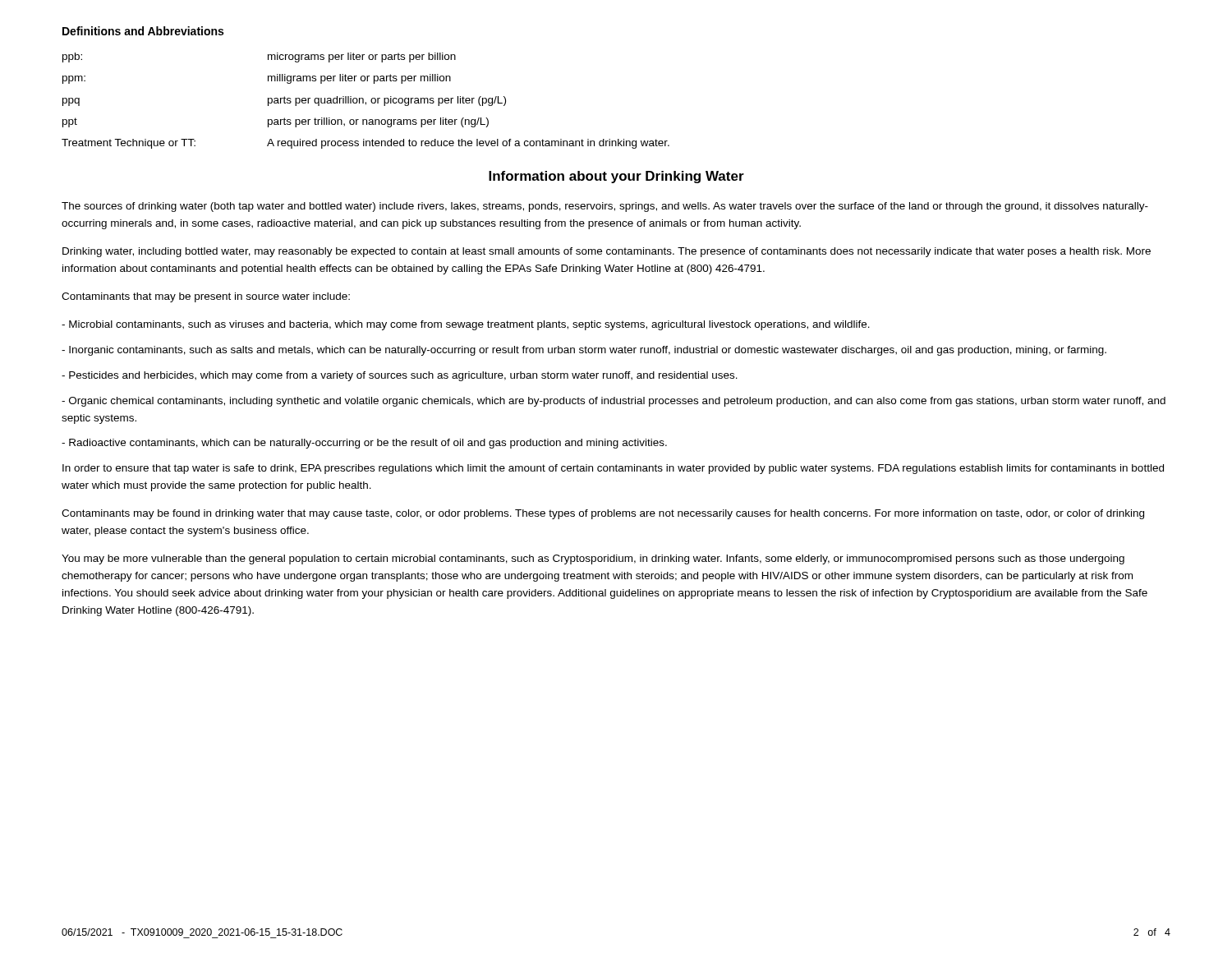This screenshot has width=1232, height=953.
Task: Find the text block that says "You may be"
Action: (605, 584)
